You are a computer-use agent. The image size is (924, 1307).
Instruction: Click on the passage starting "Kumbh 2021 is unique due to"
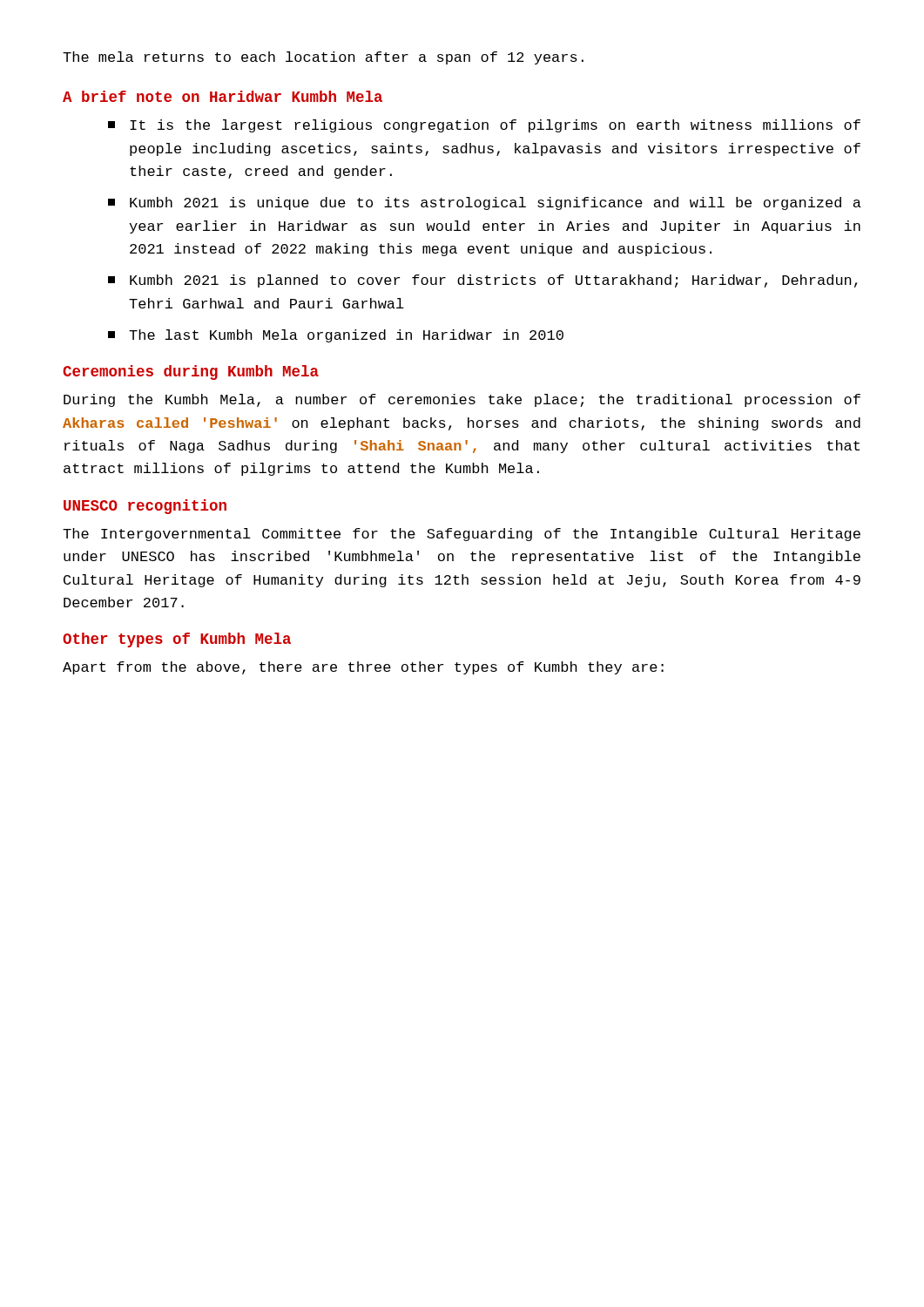click(485, 227)
